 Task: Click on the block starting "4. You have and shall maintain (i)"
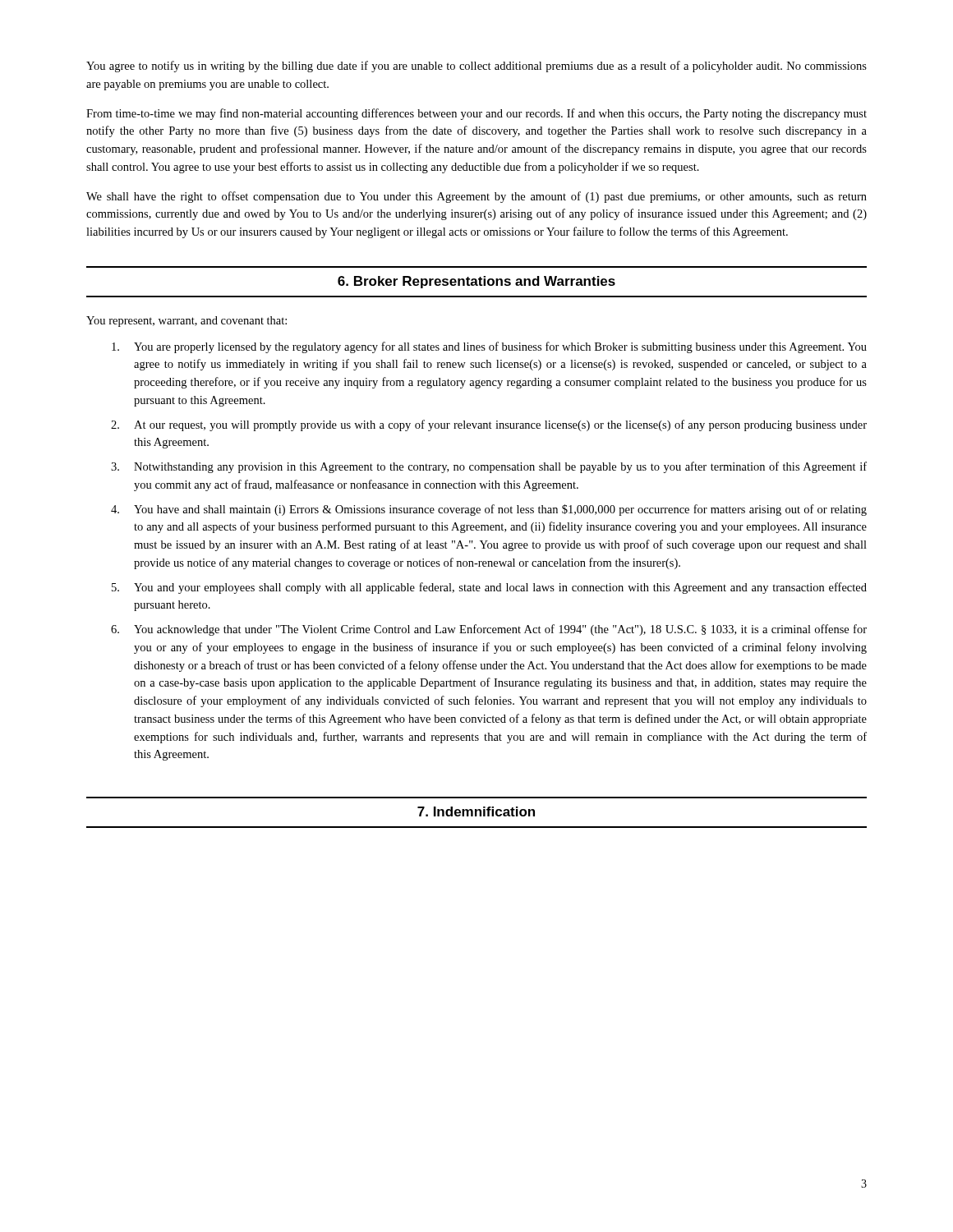click(x=489, y=536)
